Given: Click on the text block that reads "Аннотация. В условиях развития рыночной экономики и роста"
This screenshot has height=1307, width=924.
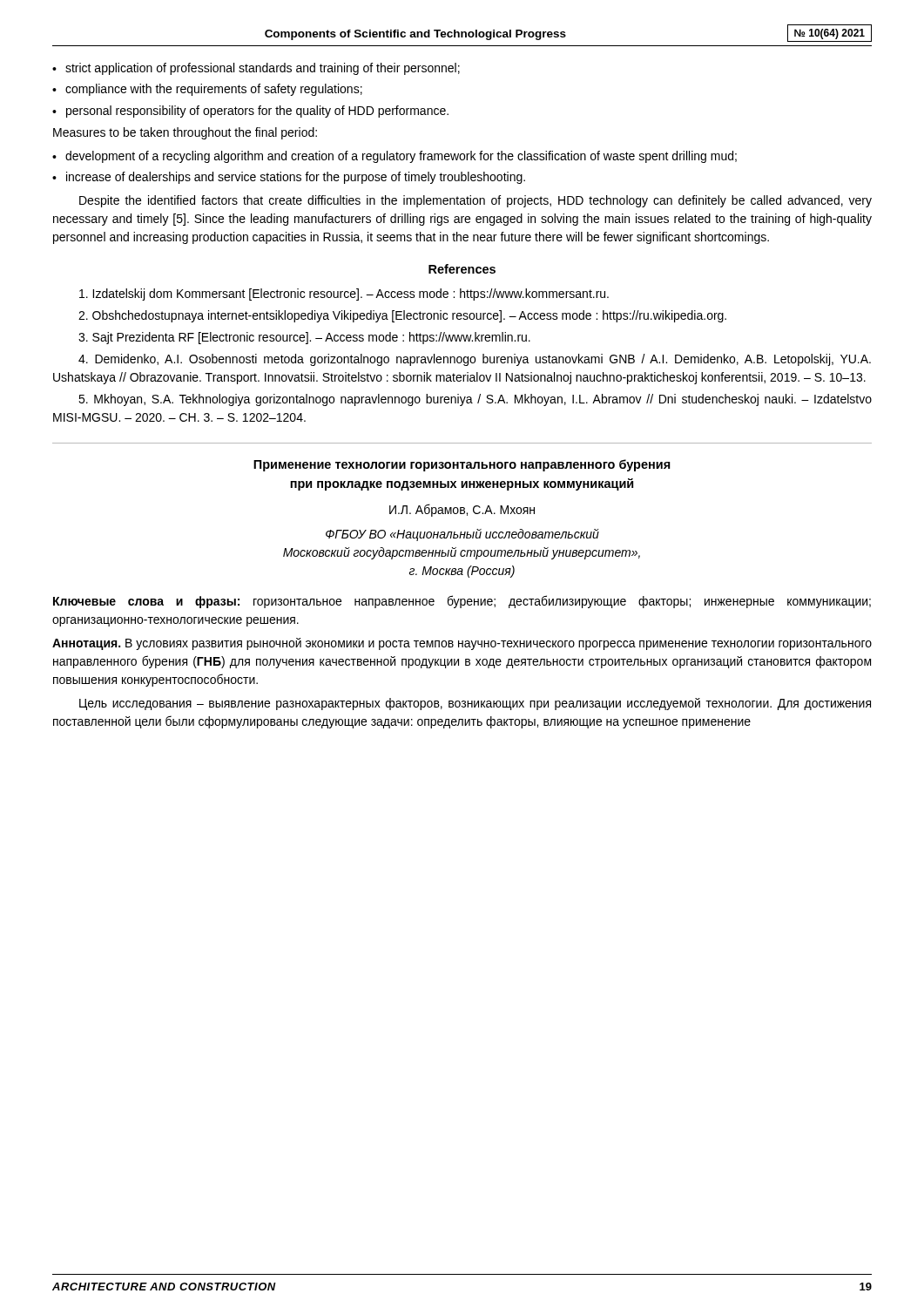Looking at the screenshot, I should 462,661.
